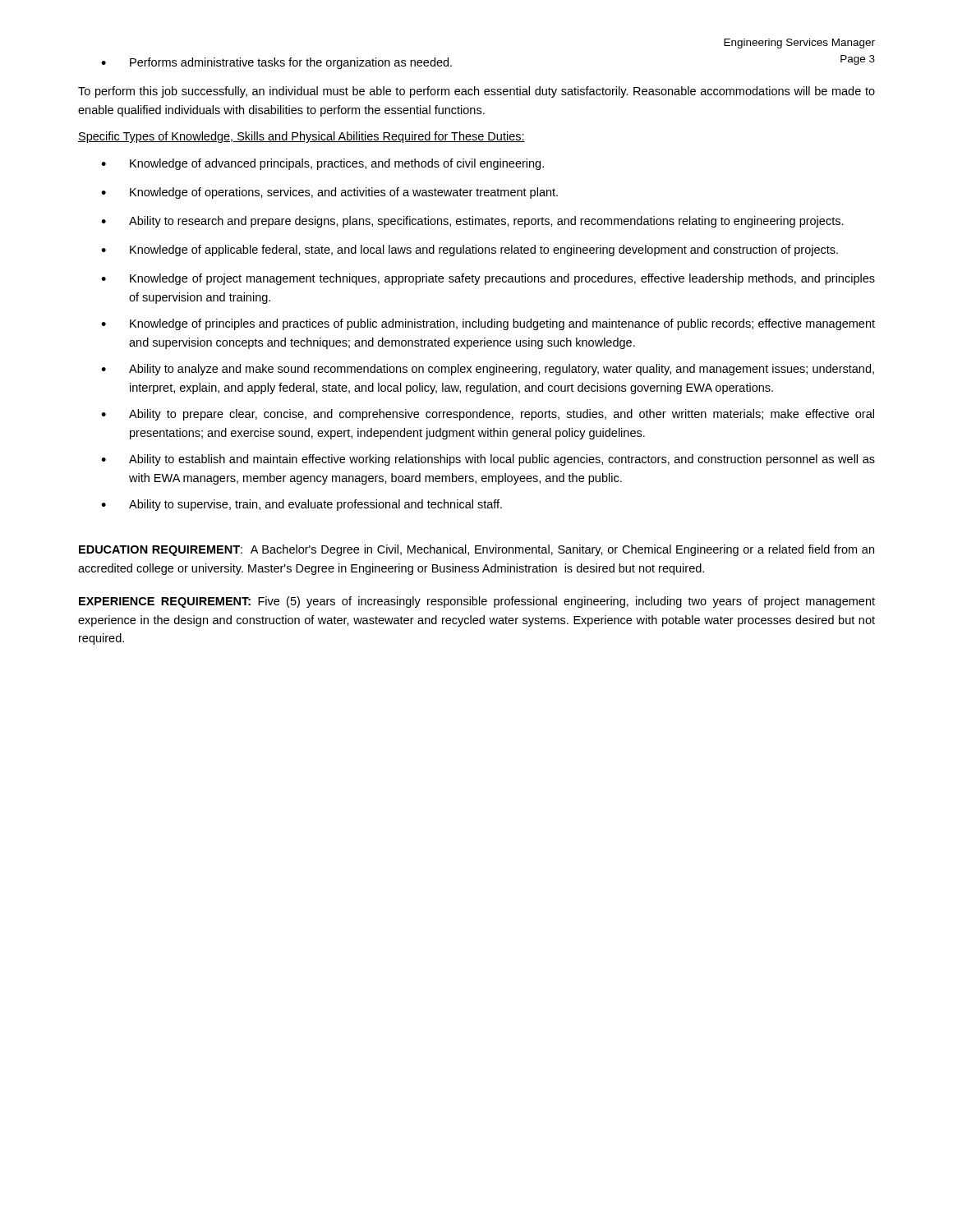This screenshot has height=1232, width=953.
Task: Select the passage starting "EXPERIENCE REQUIREMENT: Five"
Action: (476, 620)
